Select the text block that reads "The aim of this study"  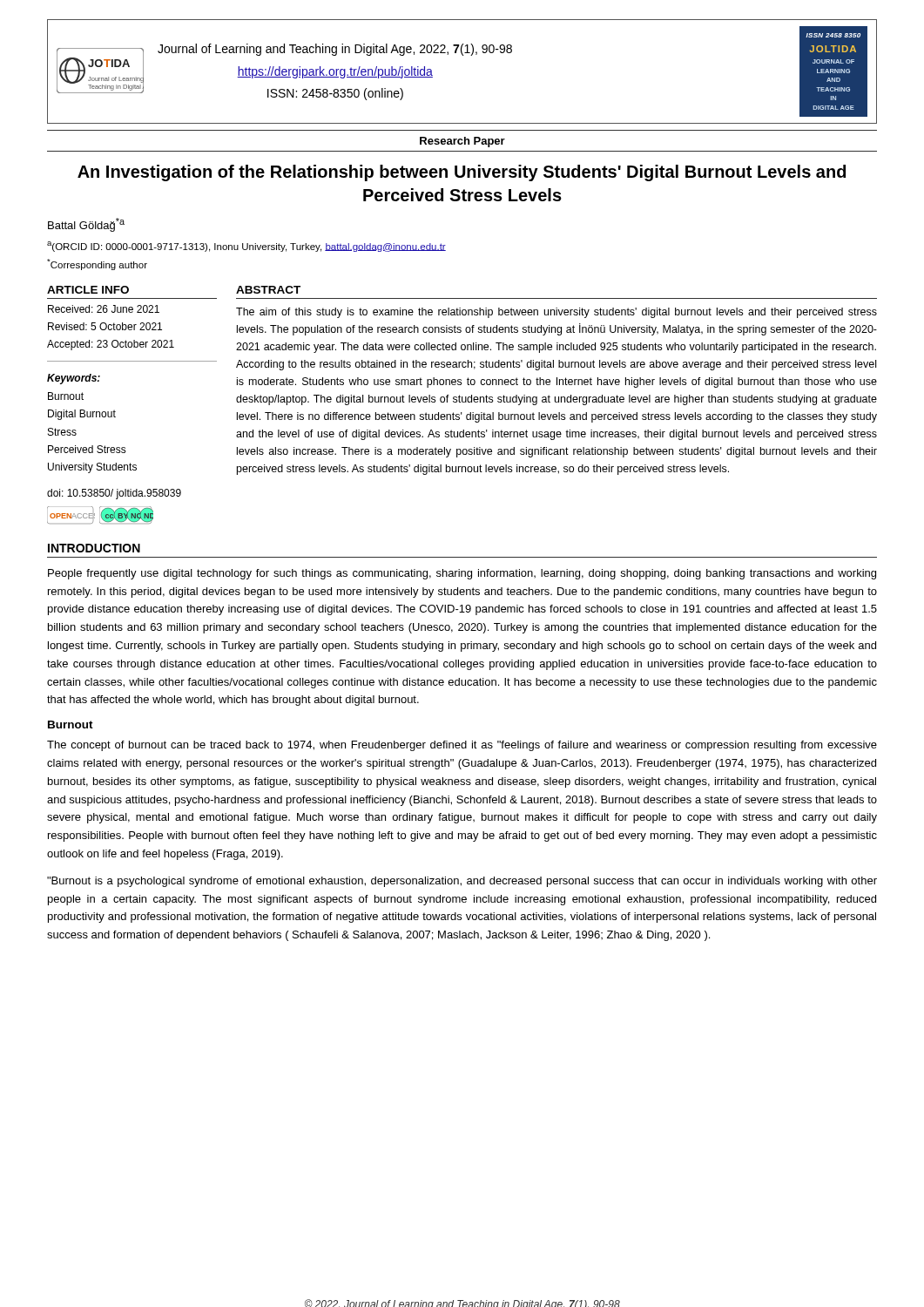[556, 390]
